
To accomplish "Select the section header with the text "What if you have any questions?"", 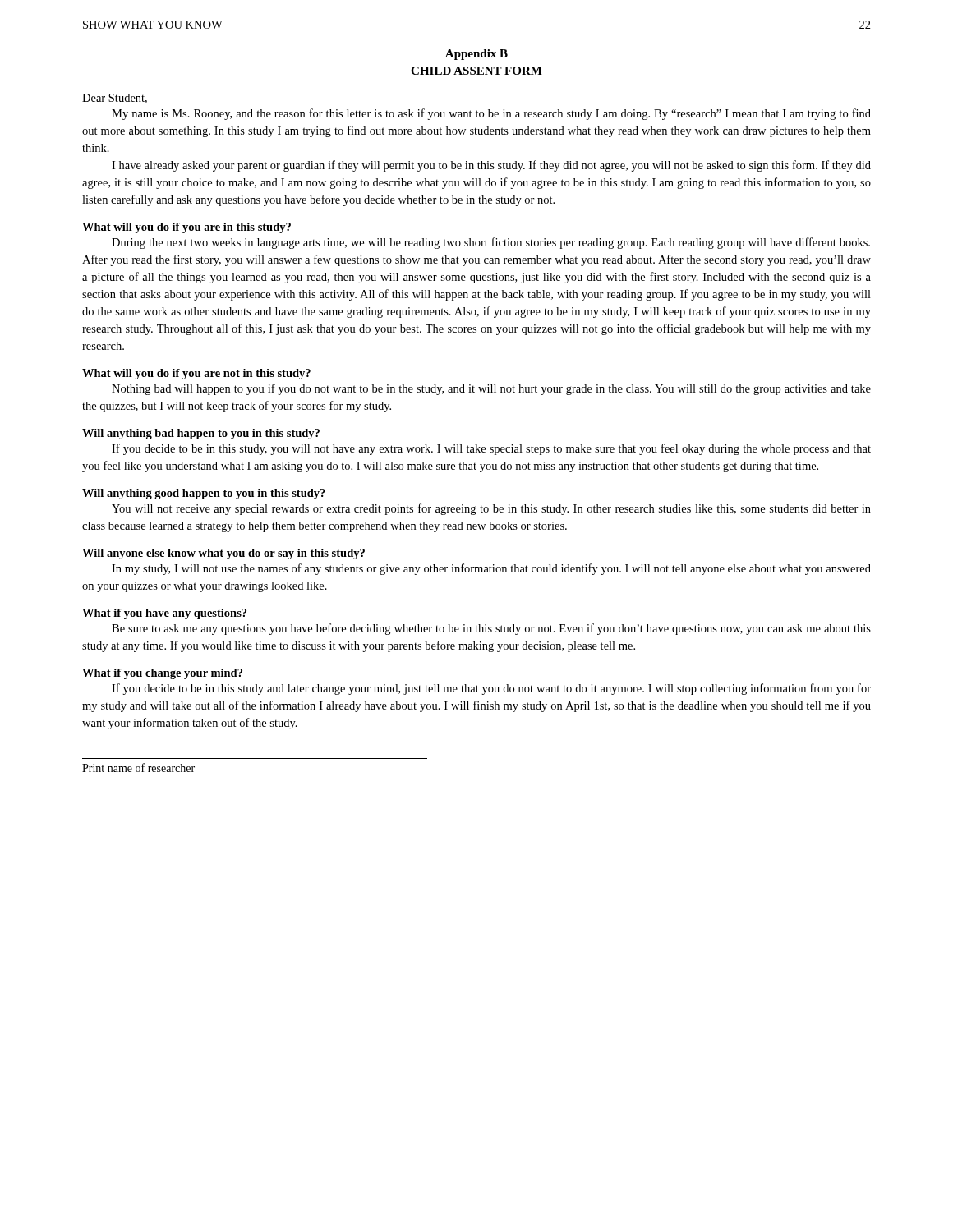I will click(476, 613).
